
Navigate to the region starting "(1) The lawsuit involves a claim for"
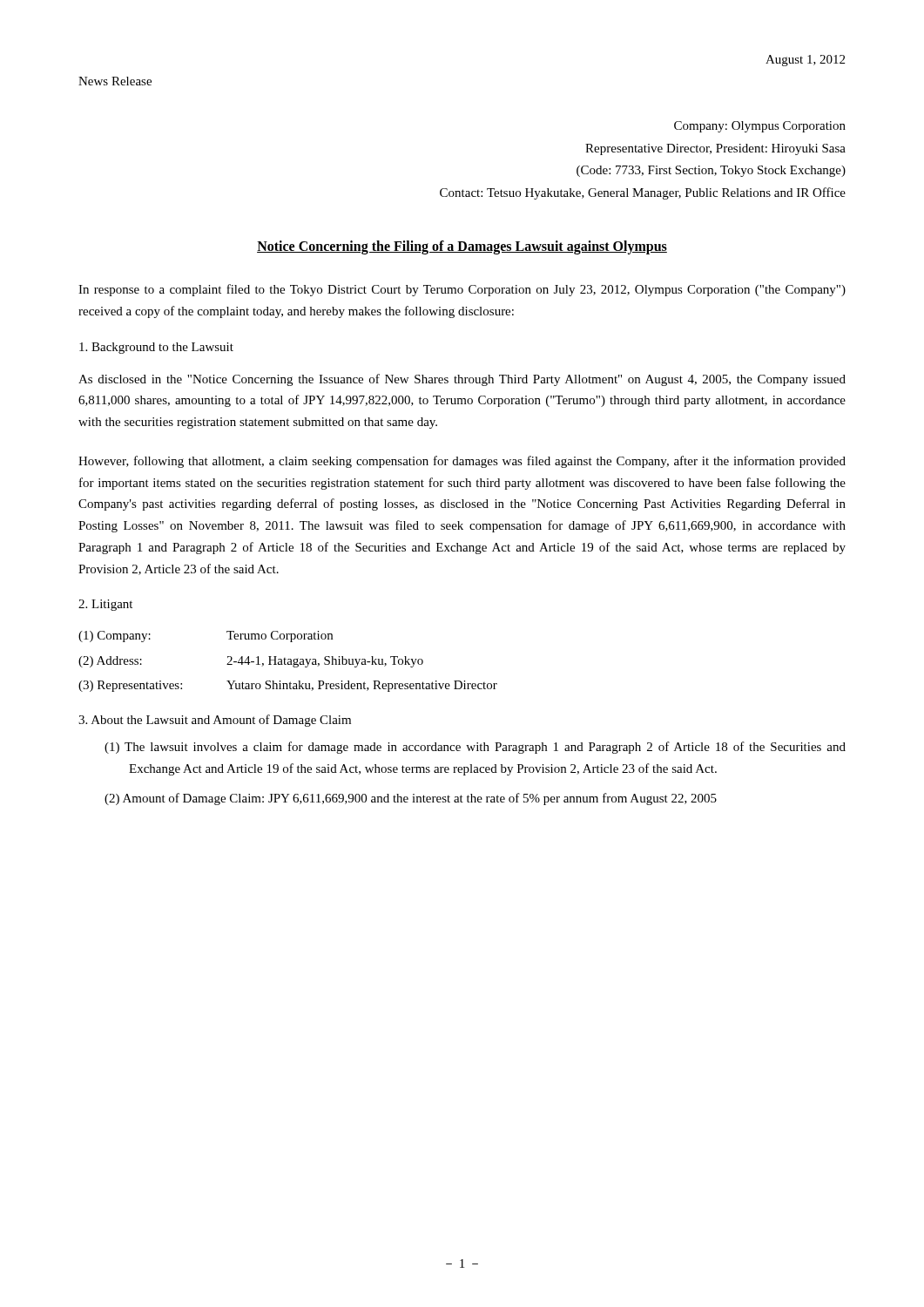[x=475, y=758]
